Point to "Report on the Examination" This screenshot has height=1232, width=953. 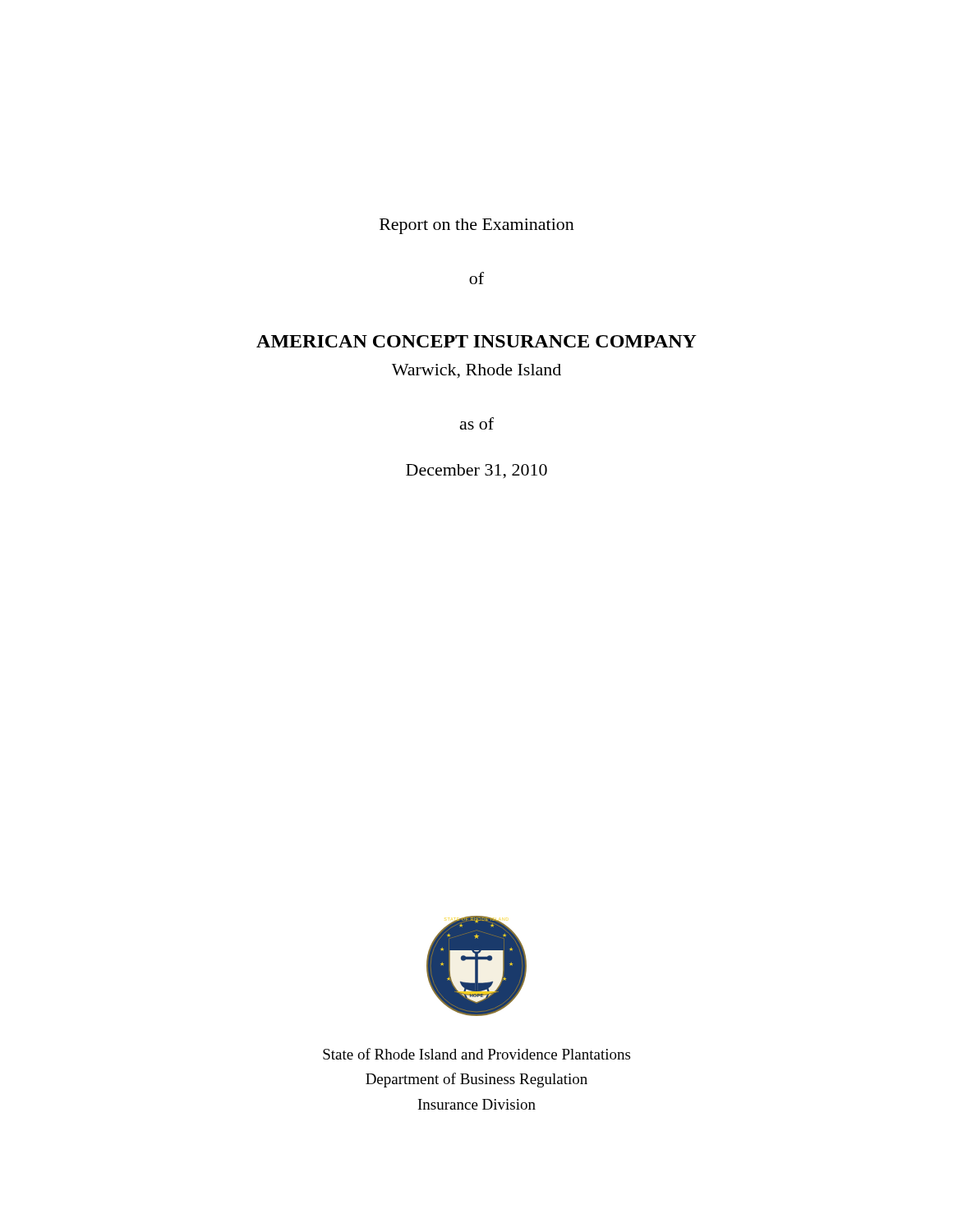pyautogui.click(x=476, y=224)
